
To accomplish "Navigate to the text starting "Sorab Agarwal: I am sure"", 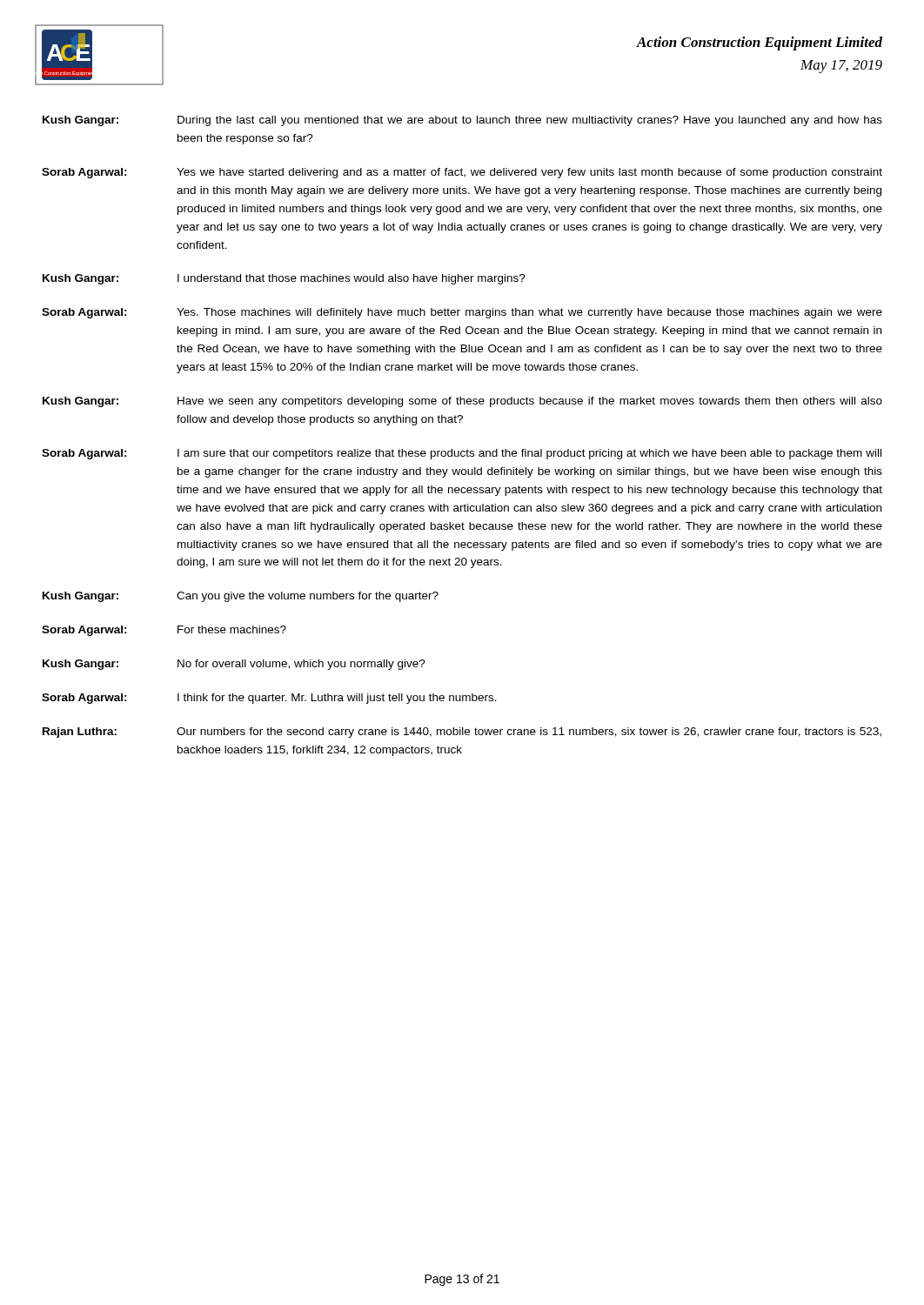I will pos(462,508).
